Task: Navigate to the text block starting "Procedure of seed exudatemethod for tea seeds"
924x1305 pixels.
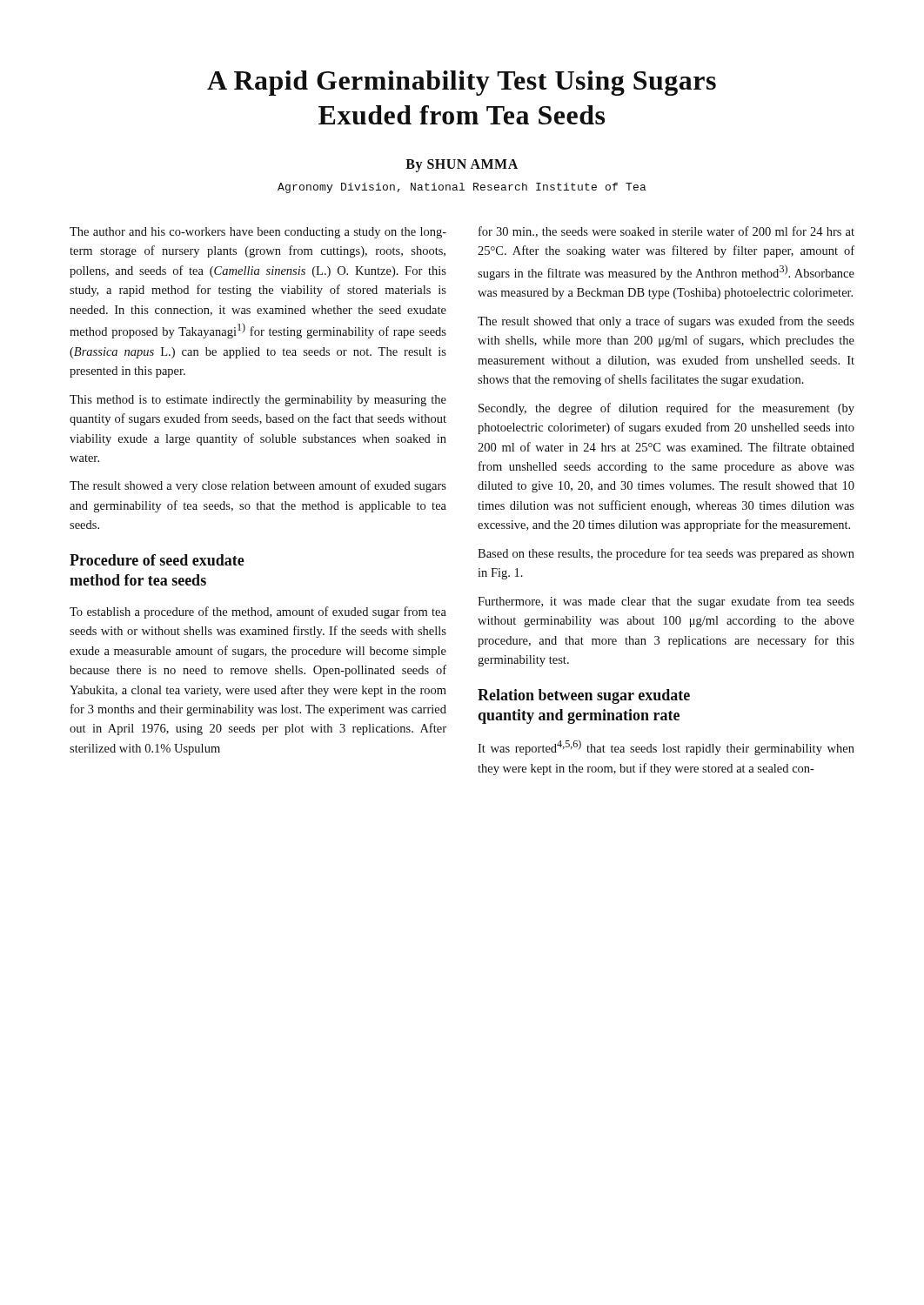Action: pos(157,570)
